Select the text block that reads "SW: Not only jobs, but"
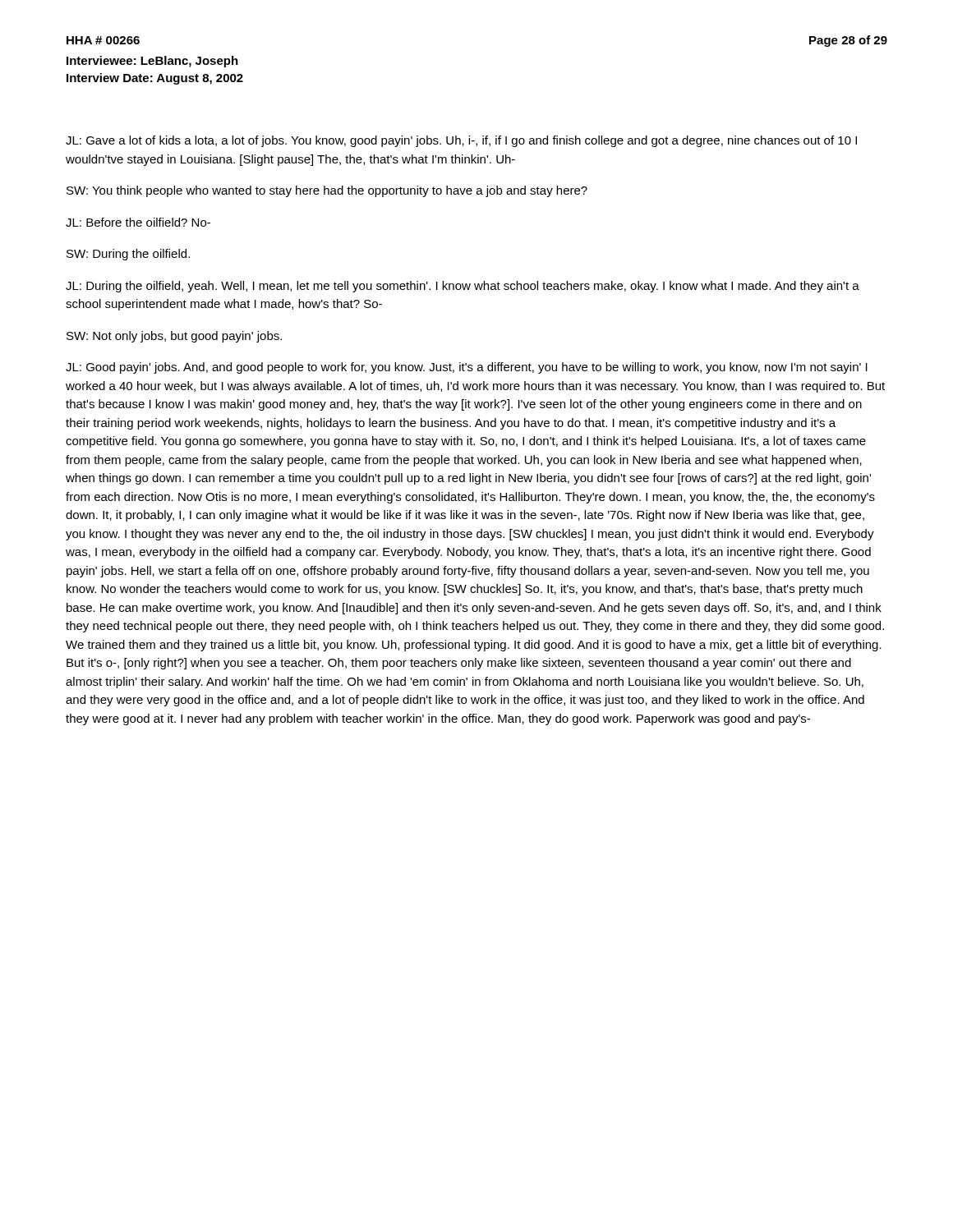The height and width of the screenshot is (1232, 953). coord(174,335)
